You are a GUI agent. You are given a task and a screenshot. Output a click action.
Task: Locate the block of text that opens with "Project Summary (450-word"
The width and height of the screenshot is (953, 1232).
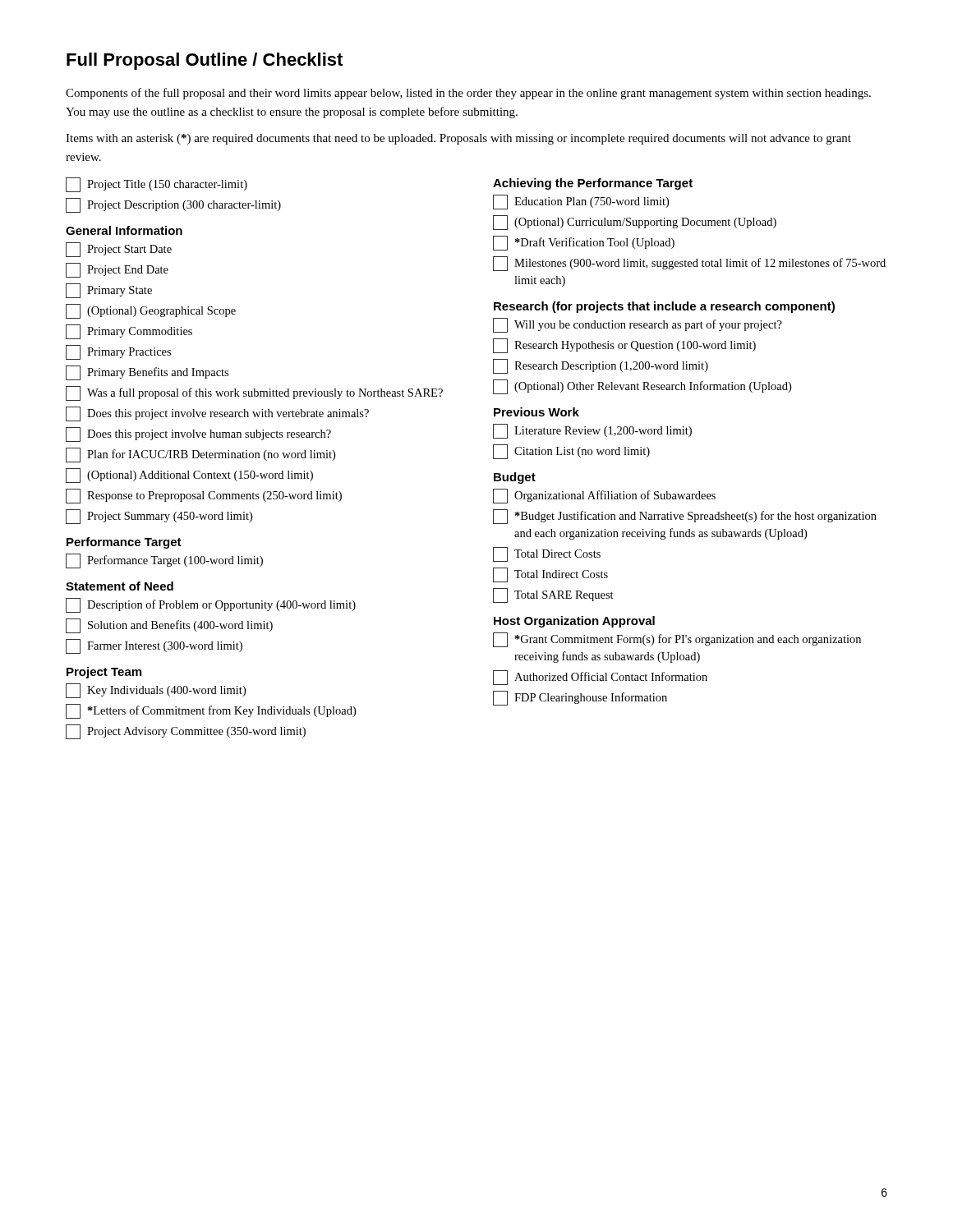click(263, 516)
